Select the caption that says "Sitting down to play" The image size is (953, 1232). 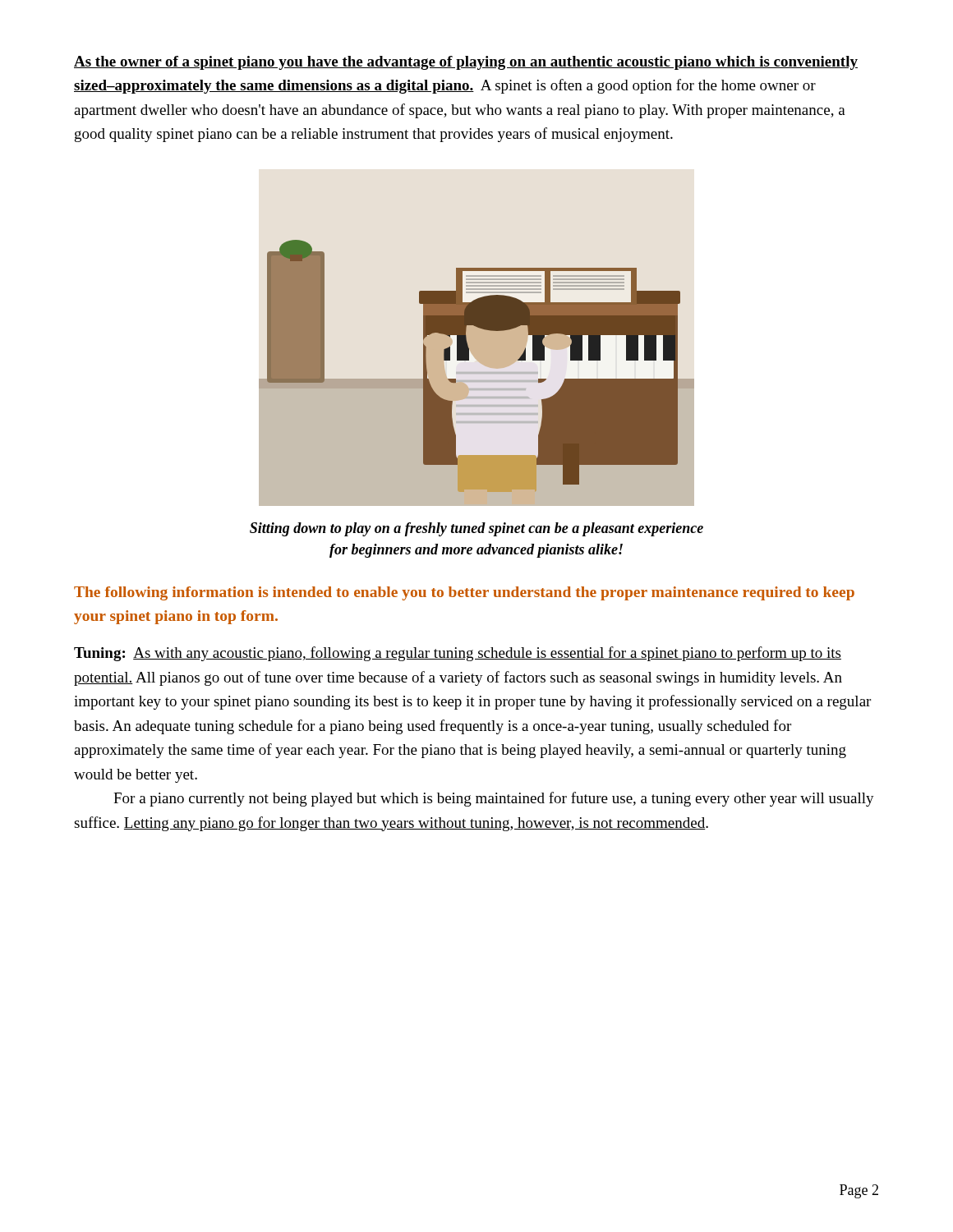click(476, 539)
